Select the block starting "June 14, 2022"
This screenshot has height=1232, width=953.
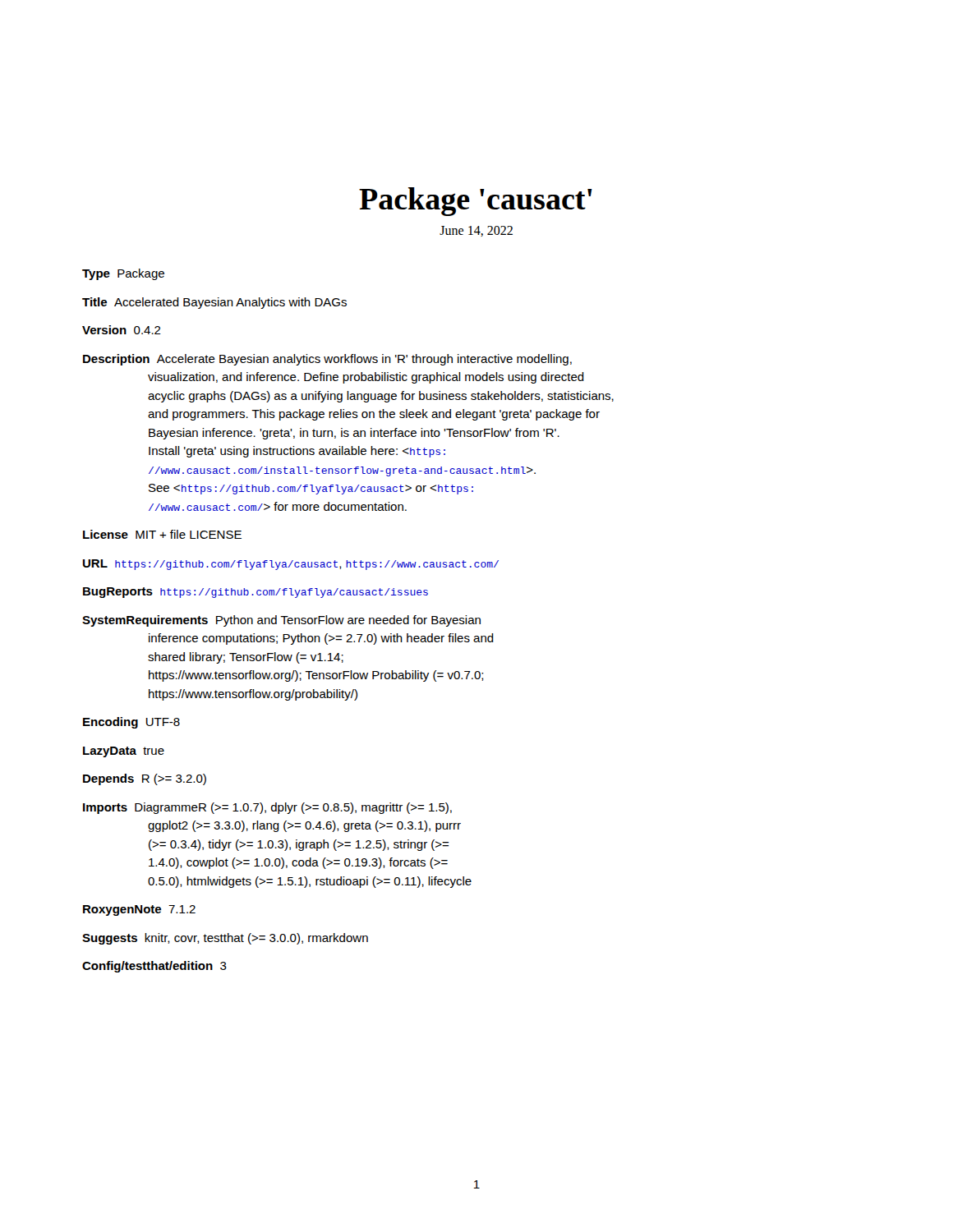click(476, 230)
